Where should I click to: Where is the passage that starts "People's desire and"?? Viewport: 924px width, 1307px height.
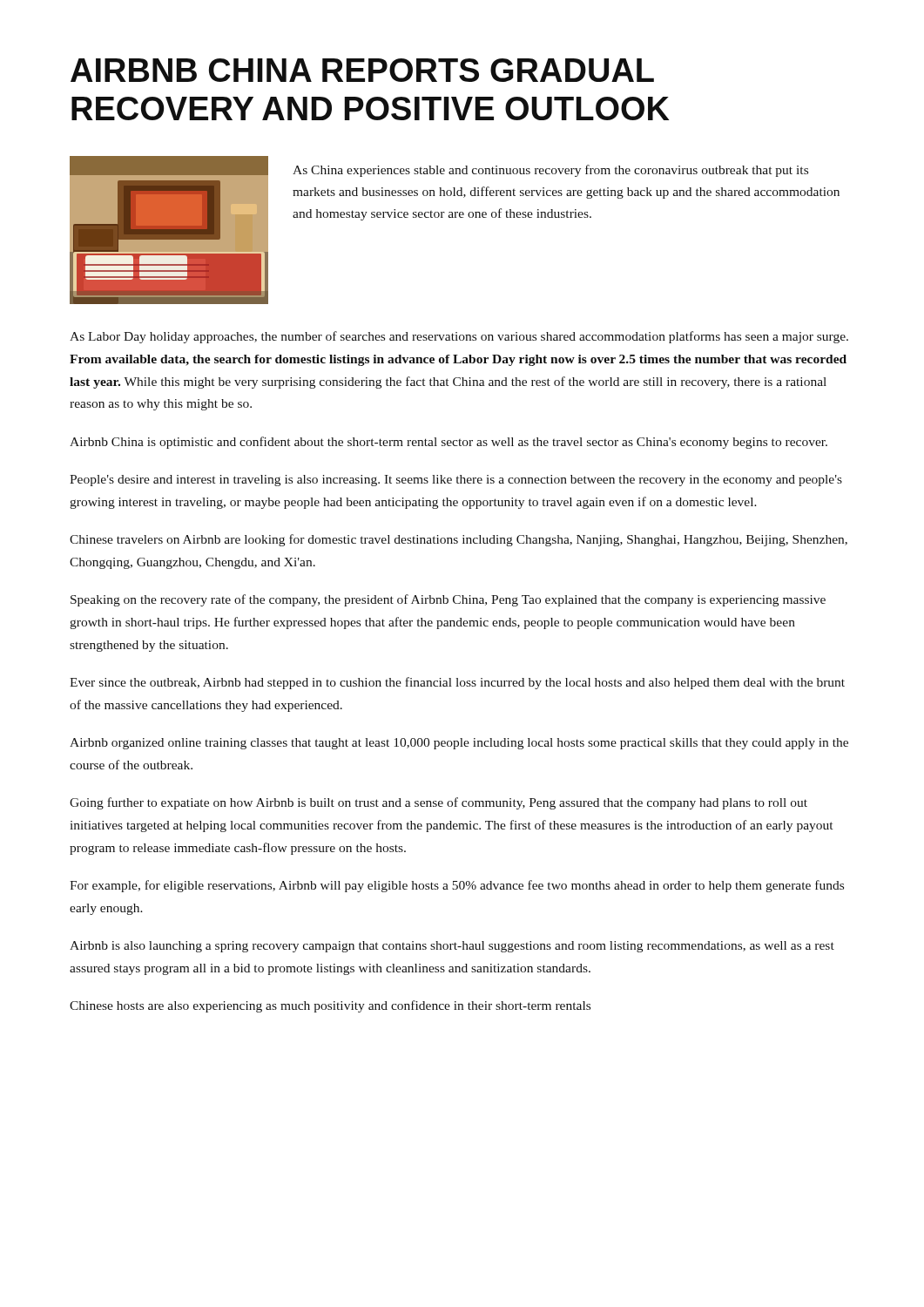tap(456, 490)
